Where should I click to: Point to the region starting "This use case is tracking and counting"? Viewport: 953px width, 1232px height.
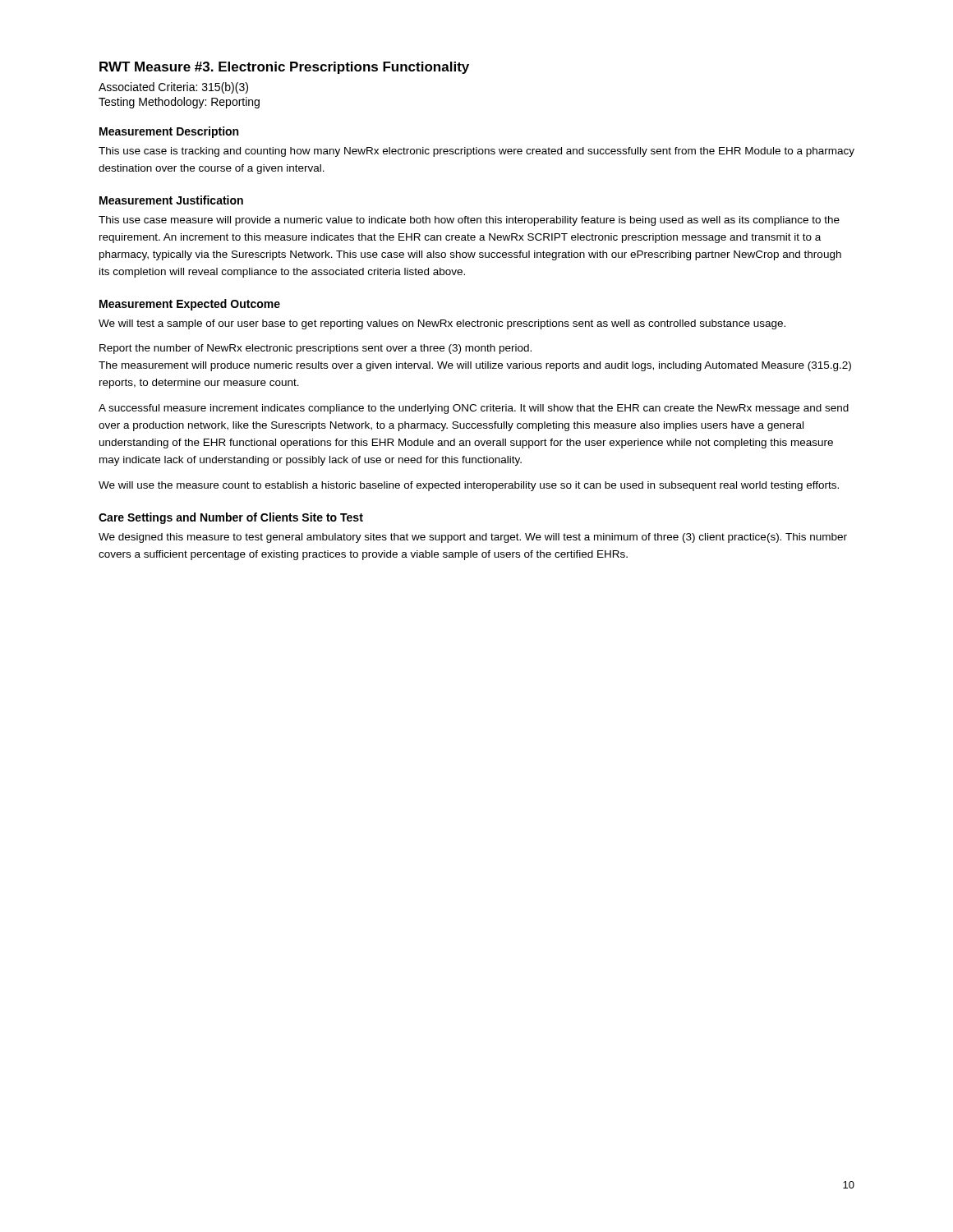coord(476,159)
